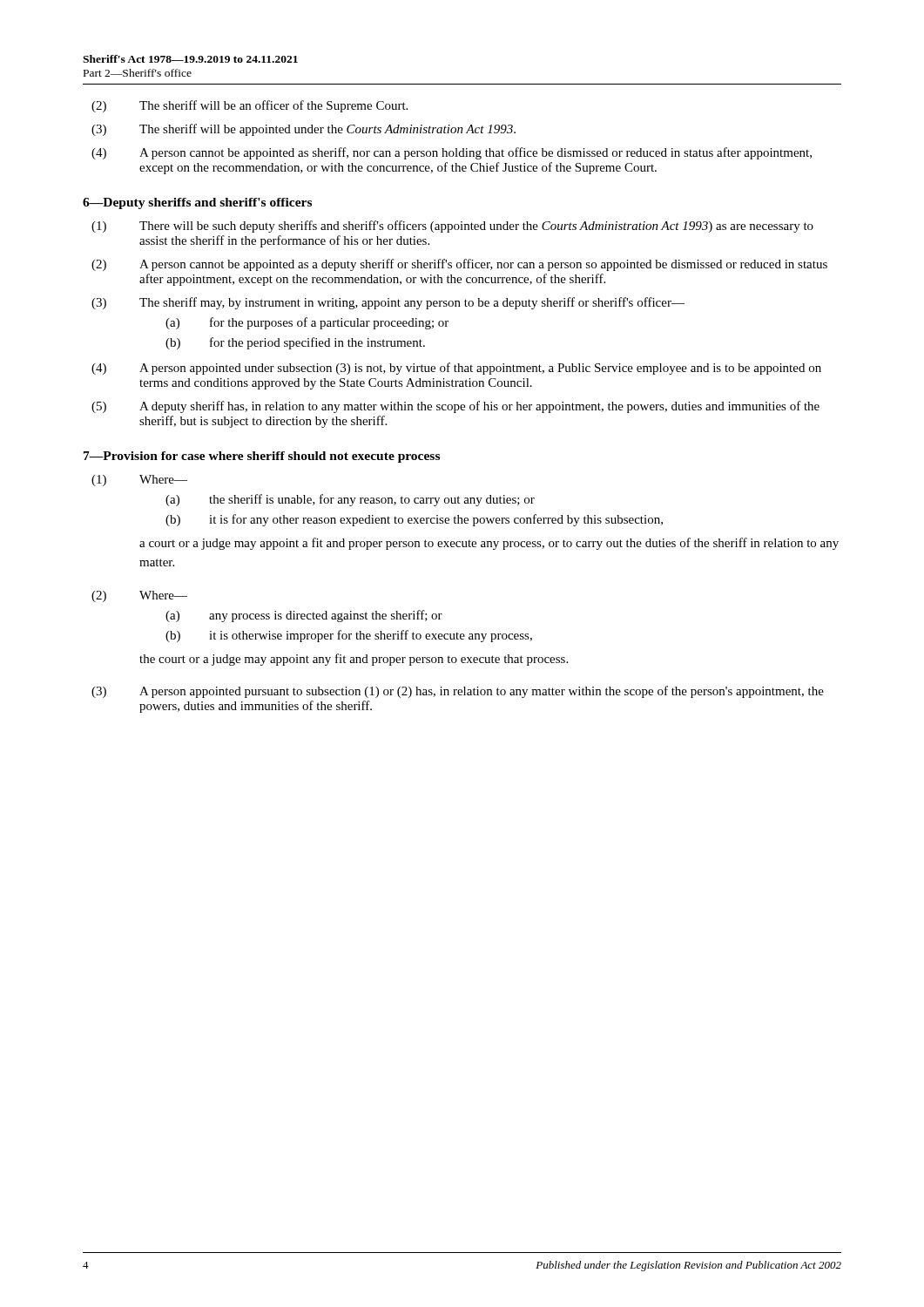Screen dimensions: 1307x924
Task: Find the text starting "7—Provision for case where"
Action: 261,455
